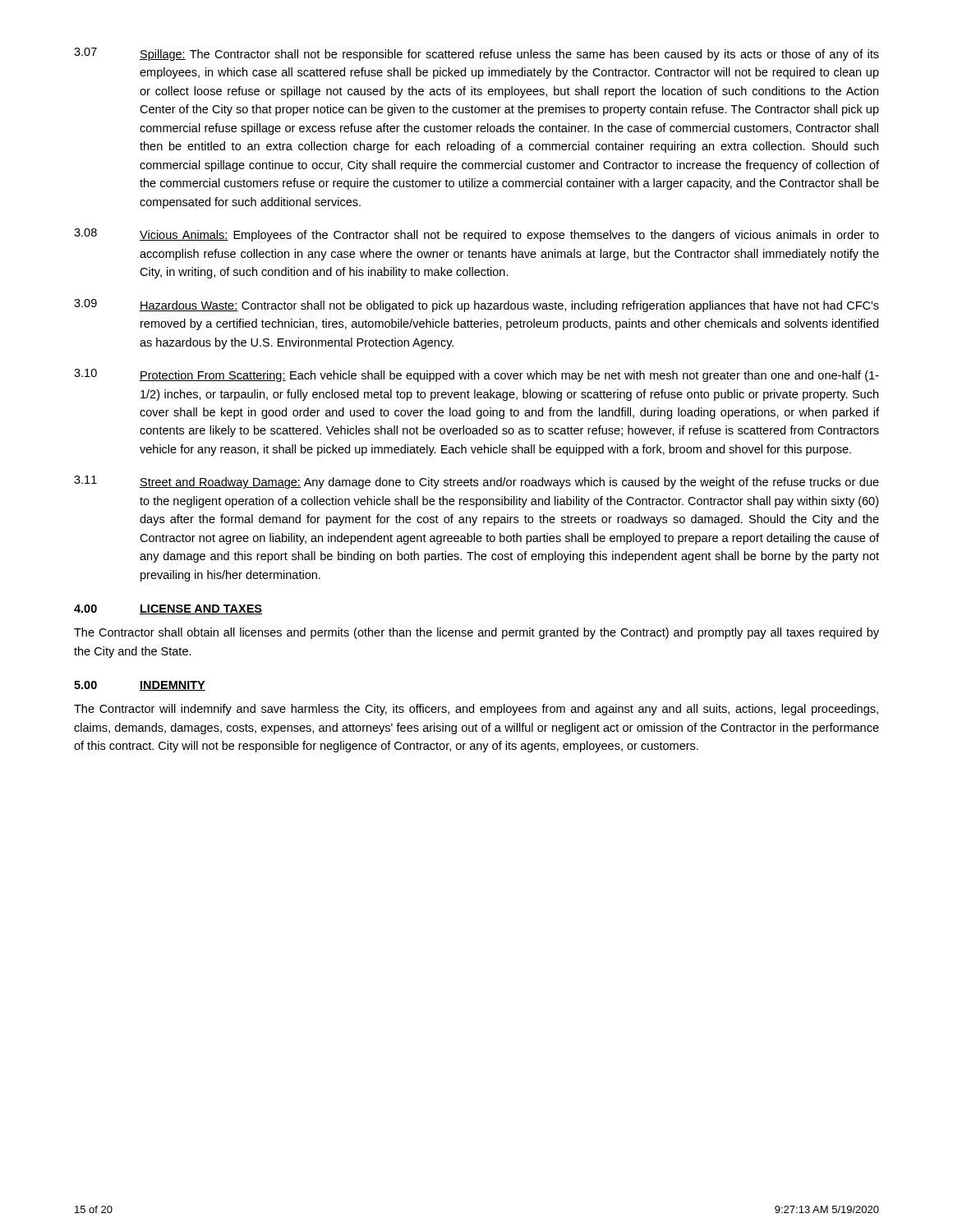Select the list item containing "3.09 Hazardous Waste: Contractor"

(x=476, y=324)
